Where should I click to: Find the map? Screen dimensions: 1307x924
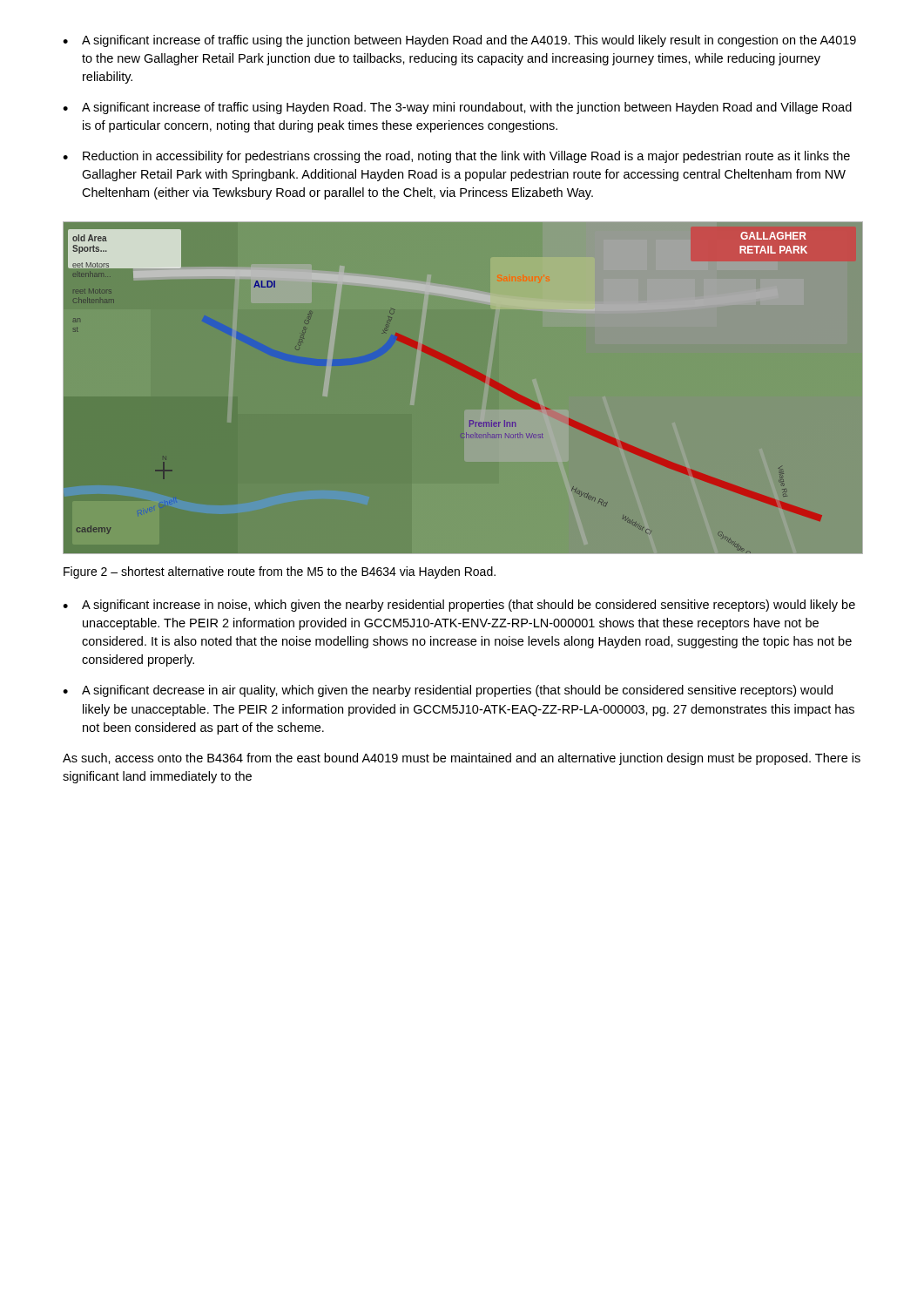click(462, 388)
